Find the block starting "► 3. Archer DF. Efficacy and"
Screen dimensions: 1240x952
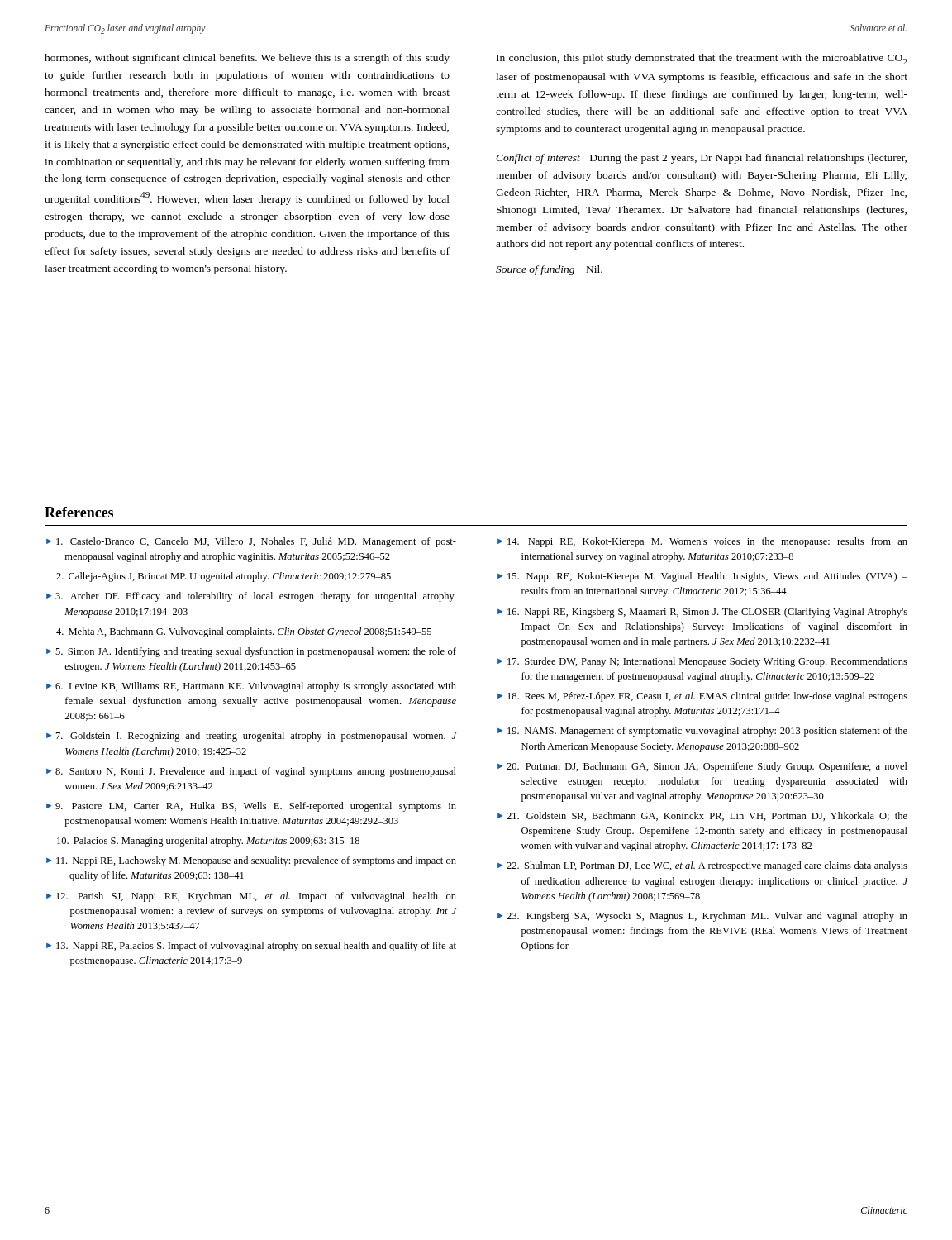[250, 604]
